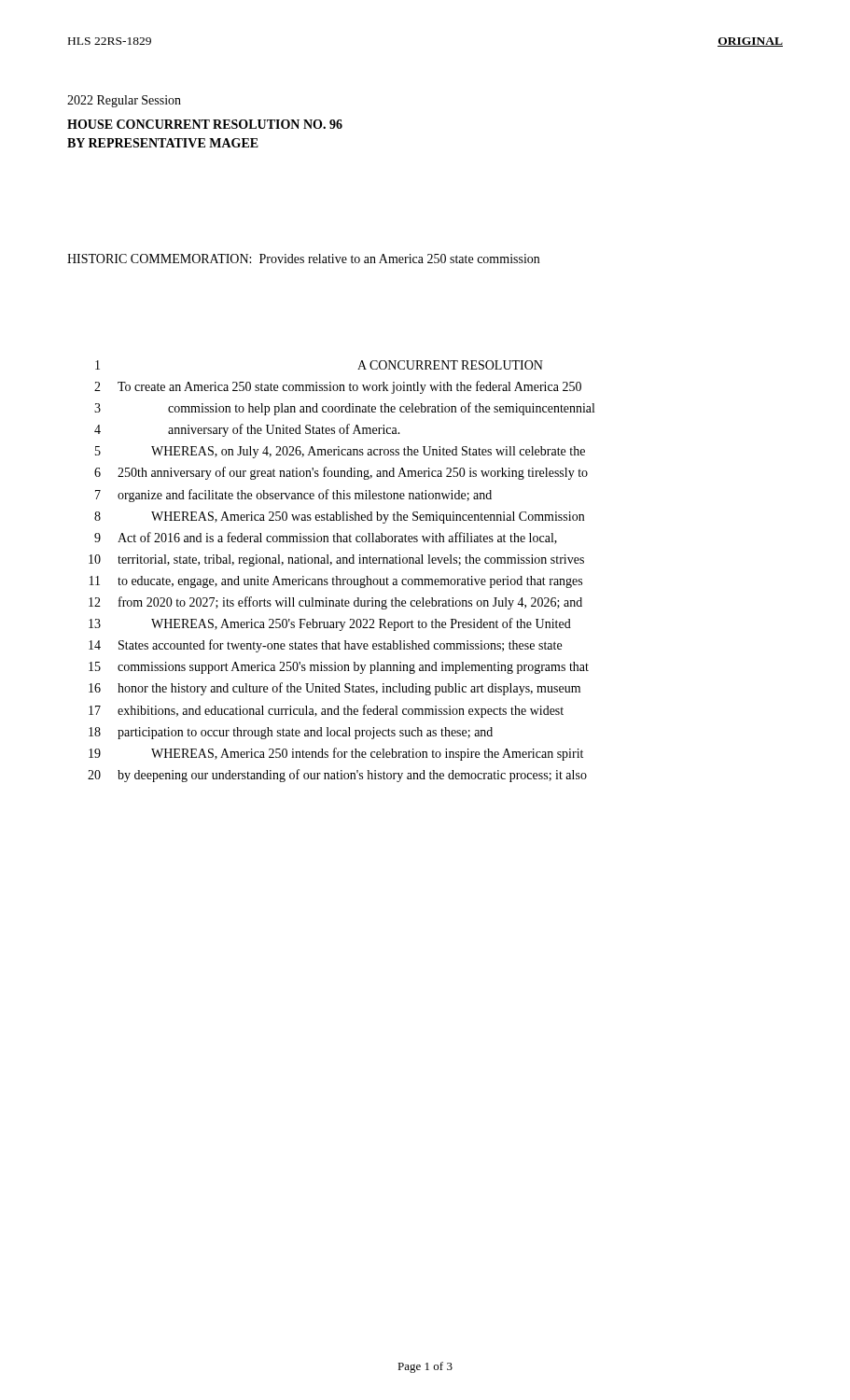Navigate to the text starting "3 commission to help"
850x1400 pixels.
point(425,409)
